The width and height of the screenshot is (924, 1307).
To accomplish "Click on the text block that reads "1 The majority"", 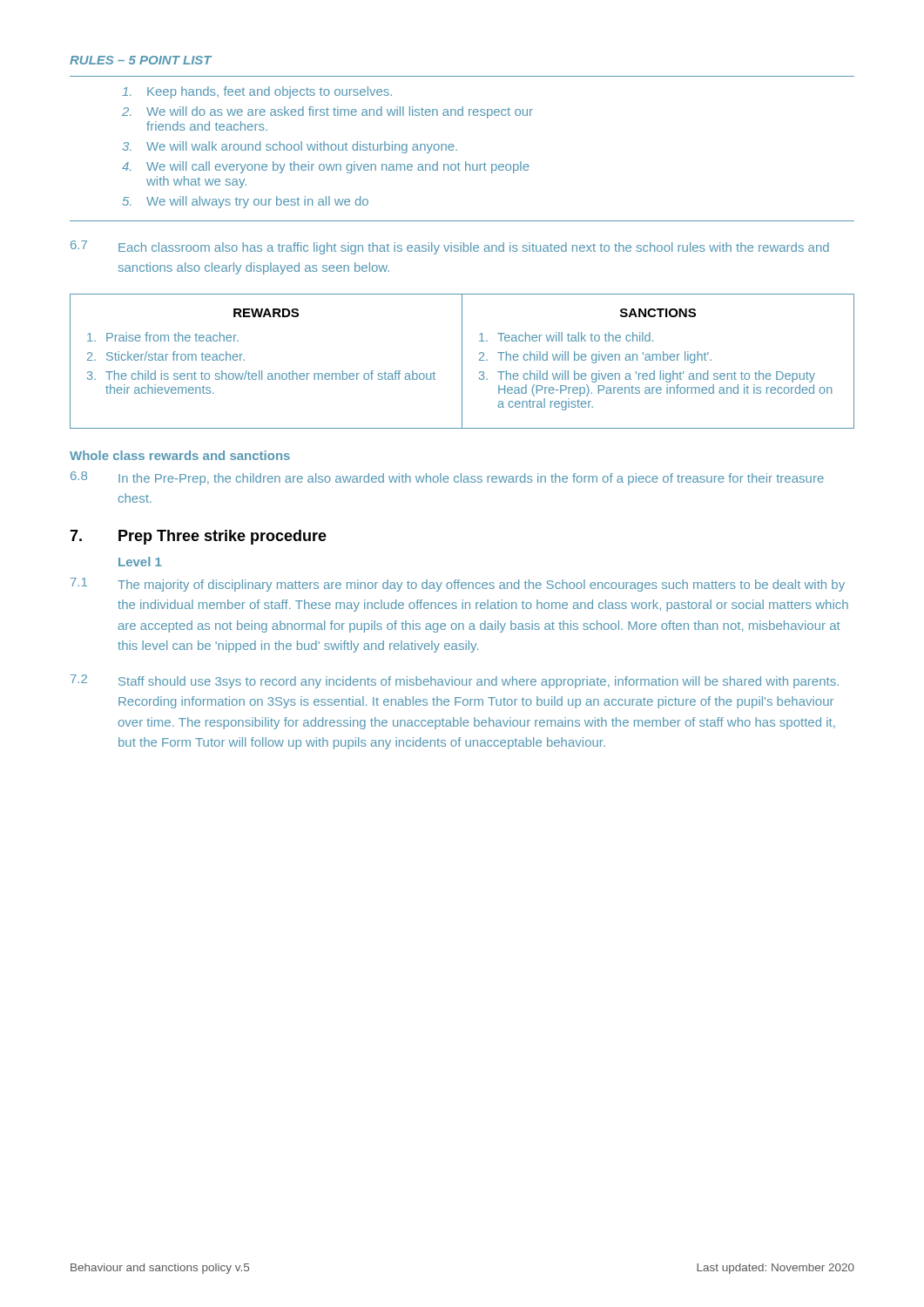I will click(x=462, y=615).
